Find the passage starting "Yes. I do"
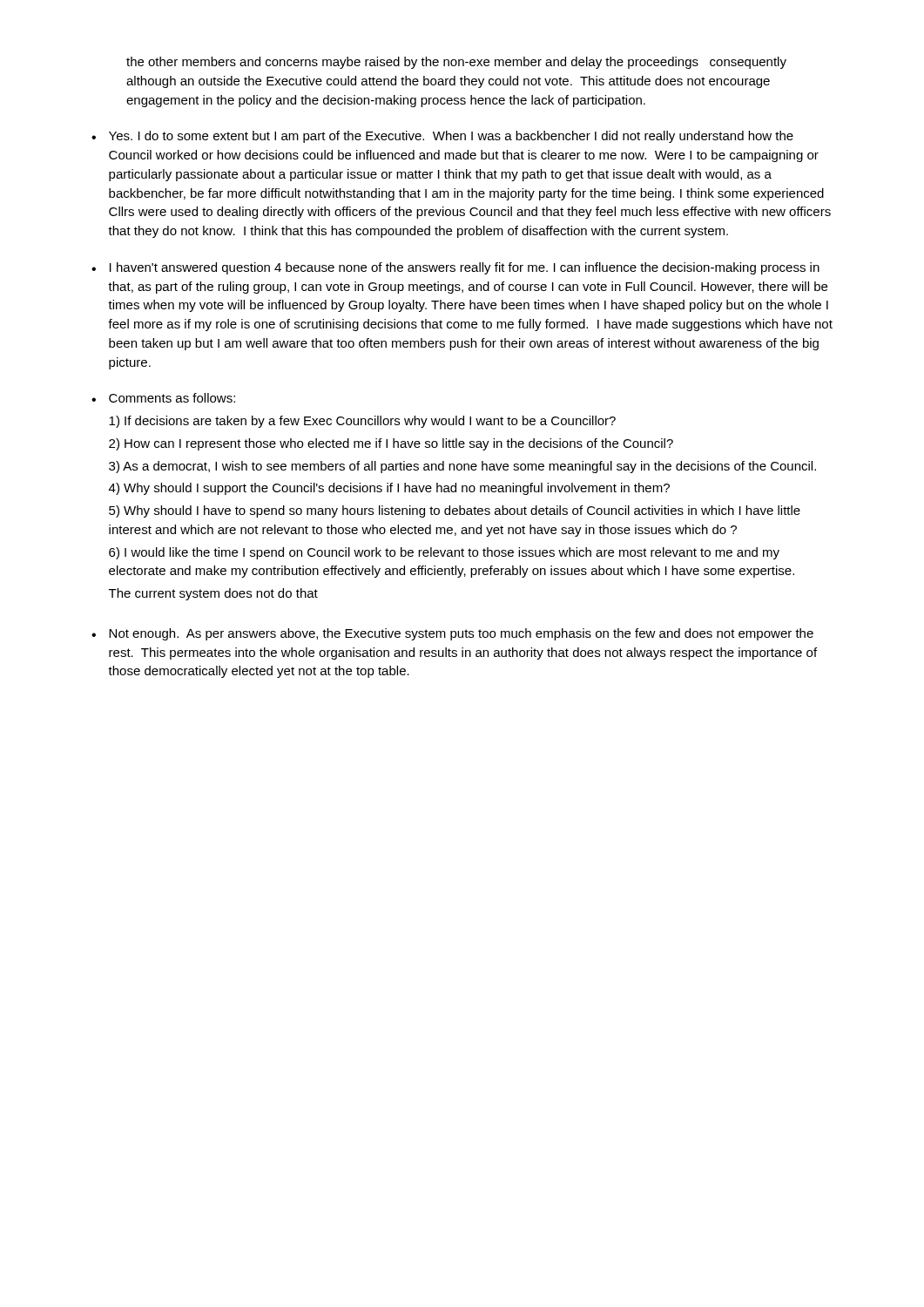 (x=471, y=183)
